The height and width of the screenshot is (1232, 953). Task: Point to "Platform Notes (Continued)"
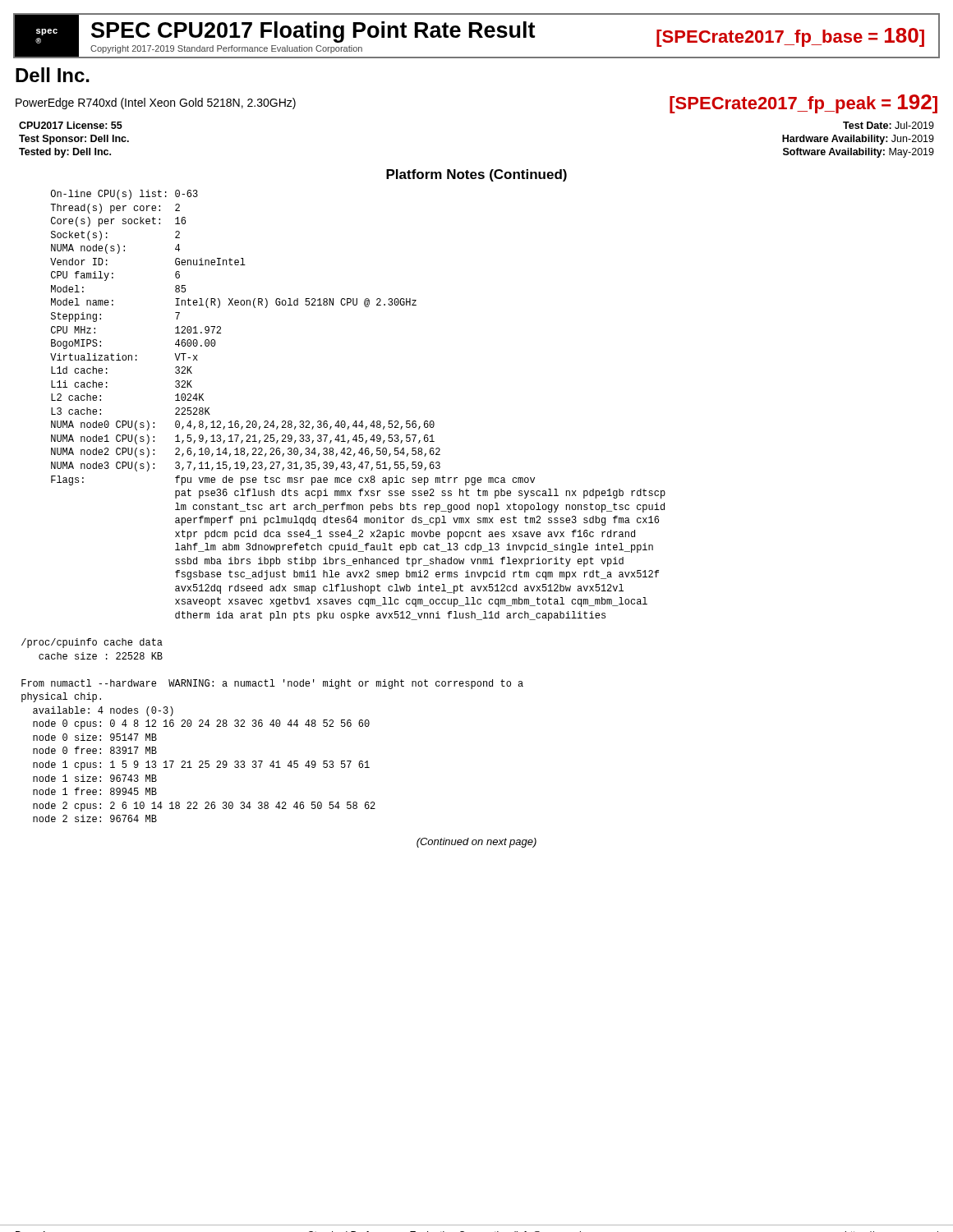[476, 175]
